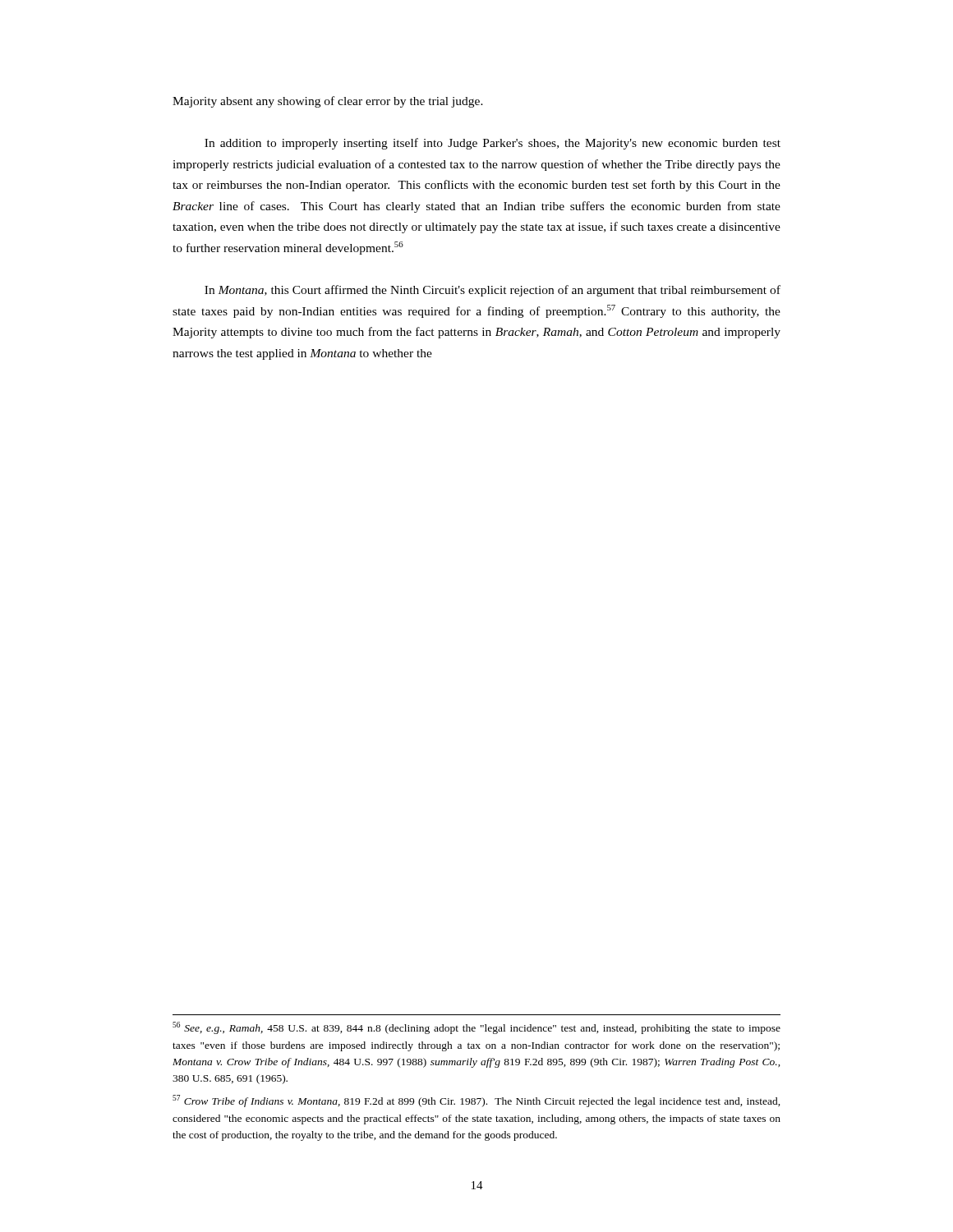Click the passage that begins "57 Crow Tribe of Indians v."
This screenshot has width=953, height=1232.
coord(476,1117)
